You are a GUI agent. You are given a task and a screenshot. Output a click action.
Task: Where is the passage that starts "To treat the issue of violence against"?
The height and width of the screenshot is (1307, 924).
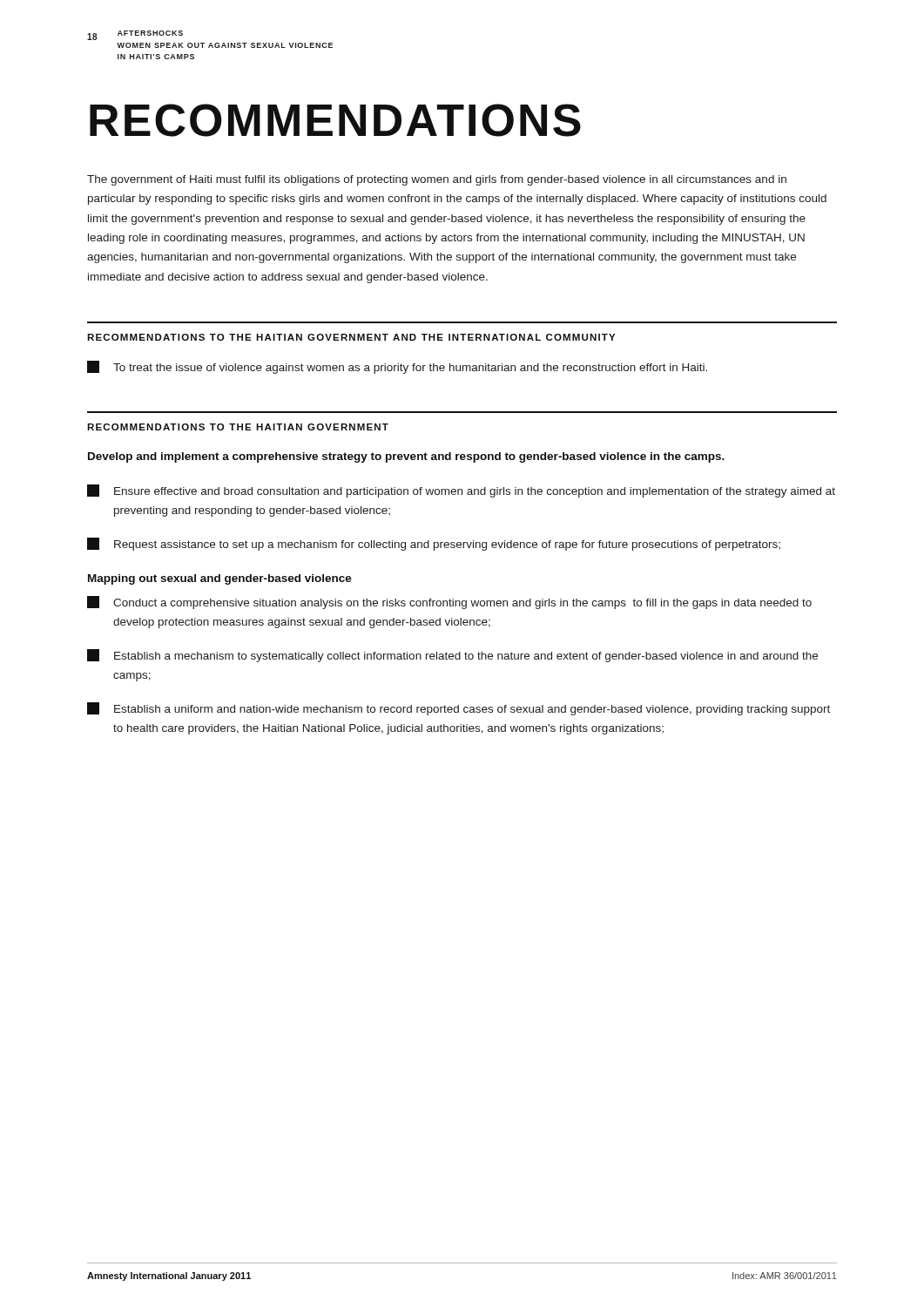(462, 367)
